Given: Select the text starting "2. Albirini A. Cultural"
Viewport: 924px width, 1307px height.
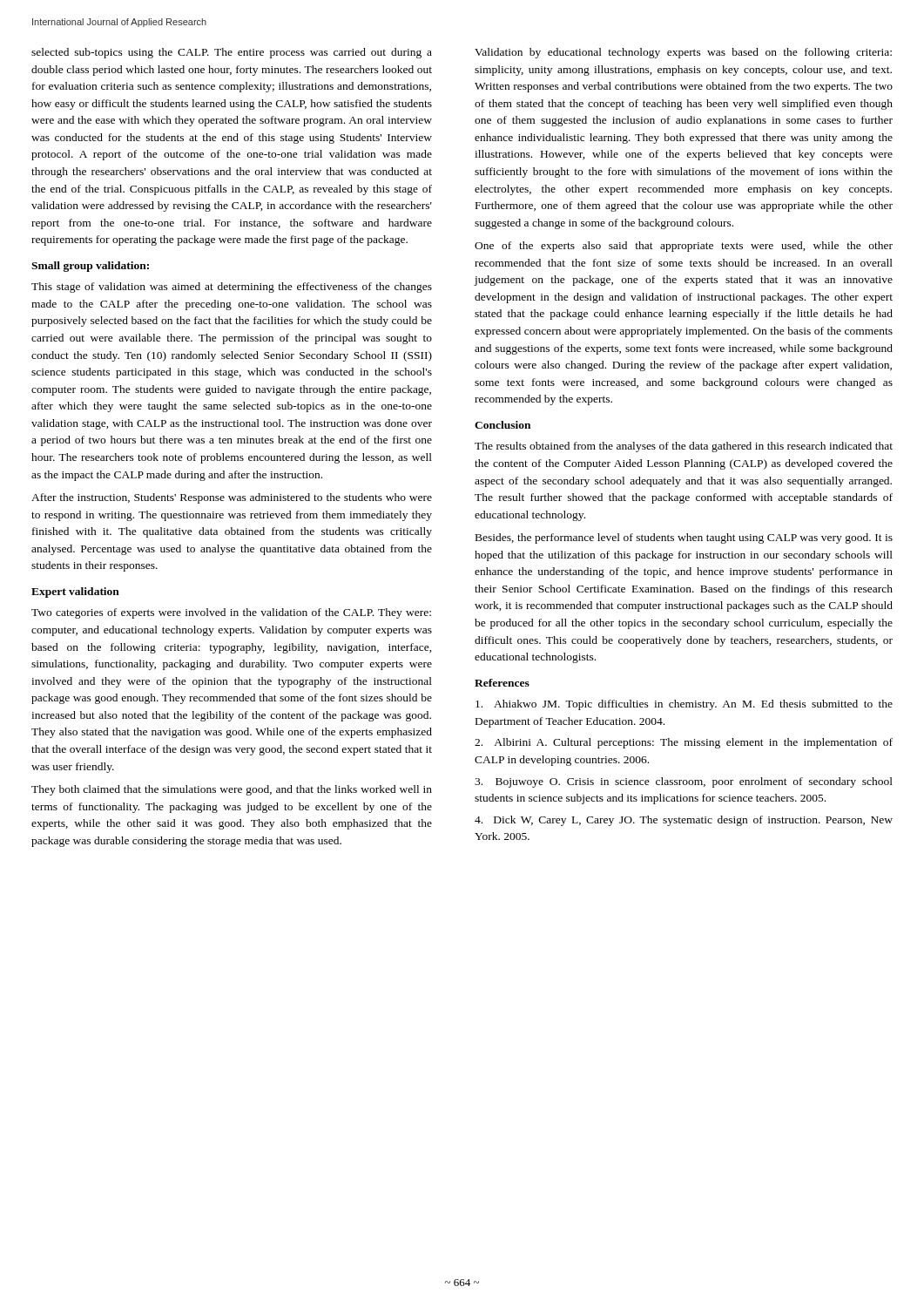Looking at the screenshot, I should (x=684, y=751).
